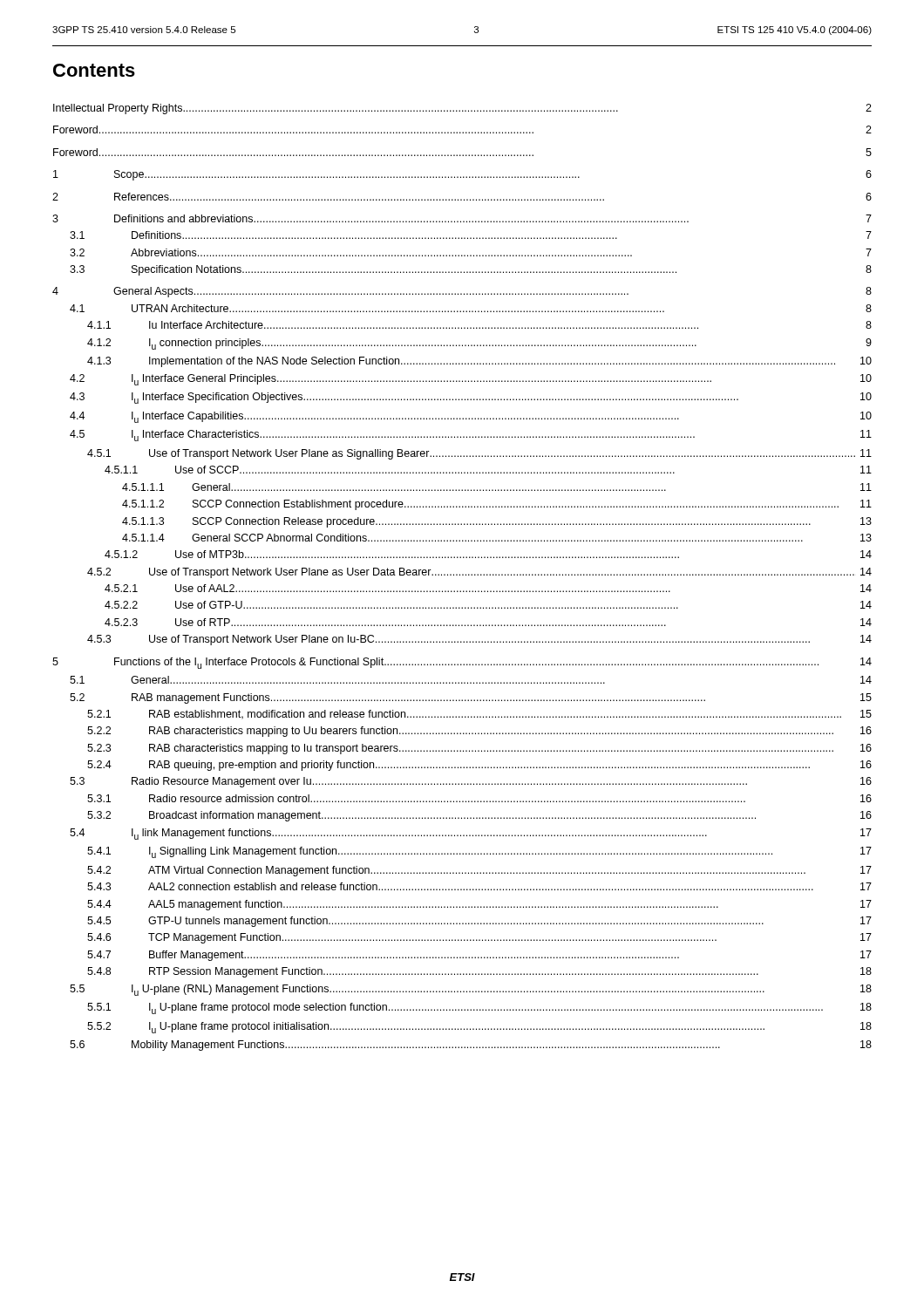This screenshot has height=1308, width=924.
Task: Click on the list item that says "5.2.3 RAB characteristics mapping to Iu transport"
Action: (x=462, y=749)
